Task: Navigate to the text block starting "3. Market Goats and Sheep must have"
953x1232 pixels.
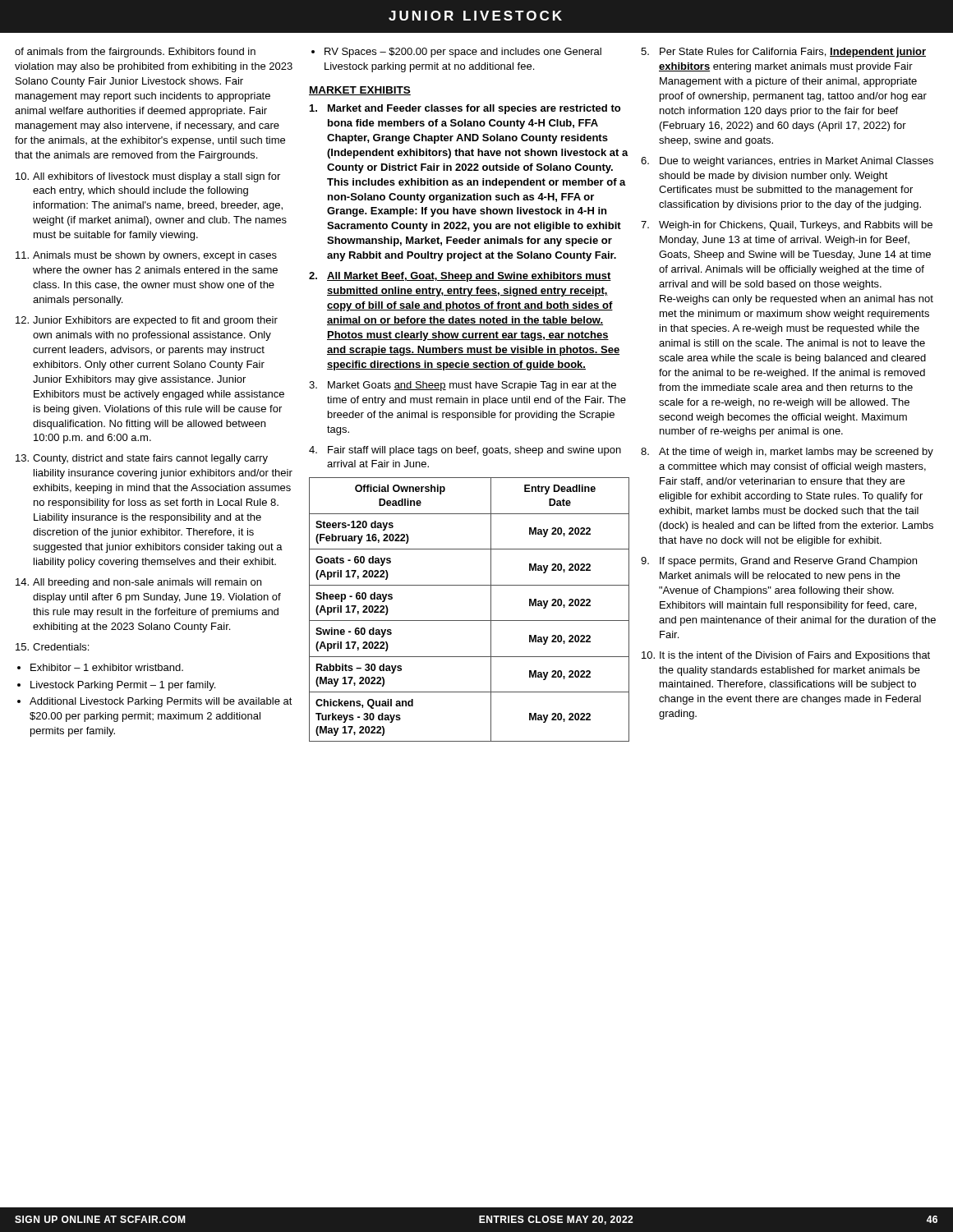Action: pos(469,407)
